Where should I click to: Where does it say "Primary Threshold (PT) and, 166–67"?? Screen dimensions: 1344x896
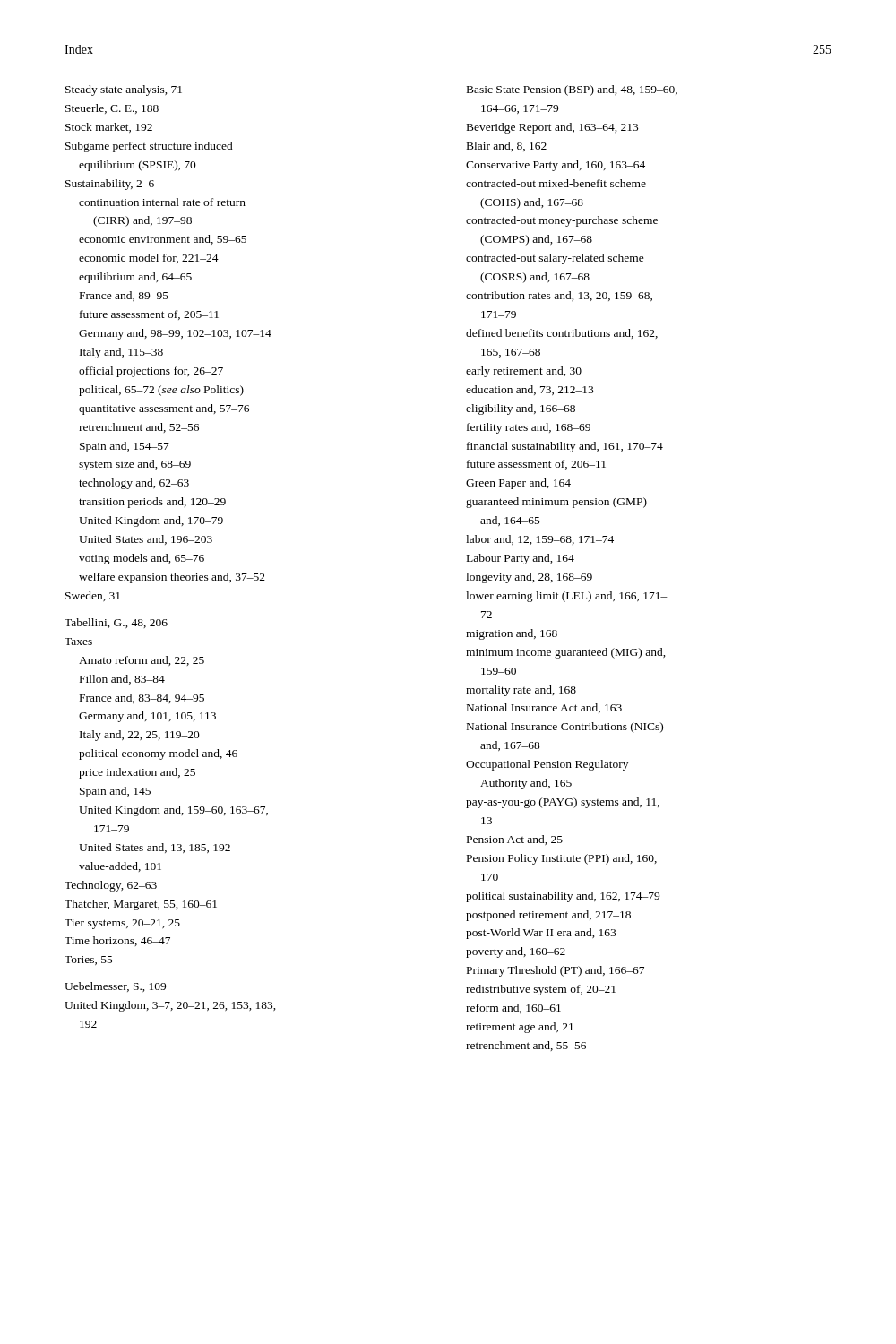[x=555, y=970]
